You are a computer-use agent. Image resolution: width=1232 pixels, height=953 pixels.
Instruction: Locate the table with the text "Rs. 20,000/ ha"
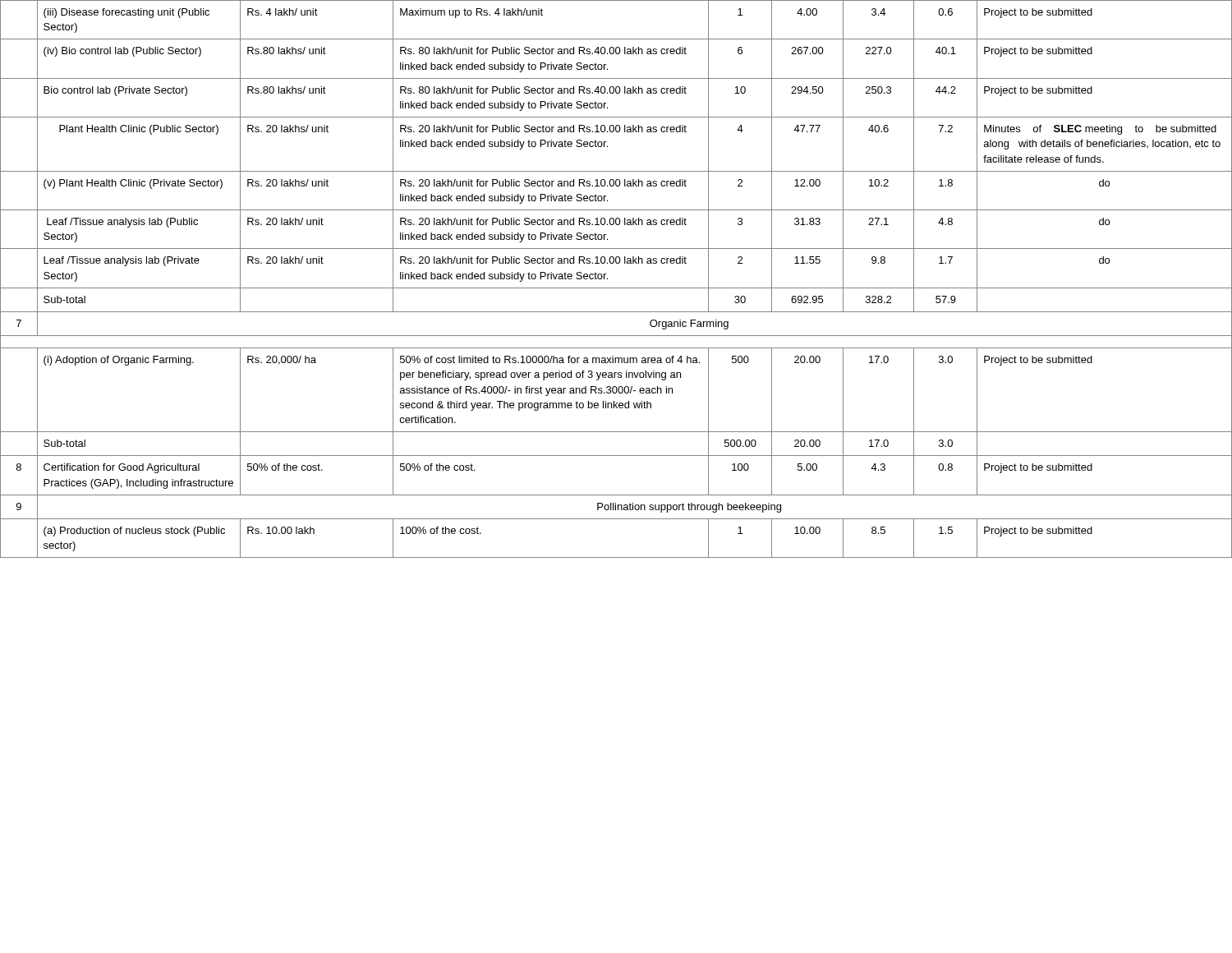tap(616, 279)
